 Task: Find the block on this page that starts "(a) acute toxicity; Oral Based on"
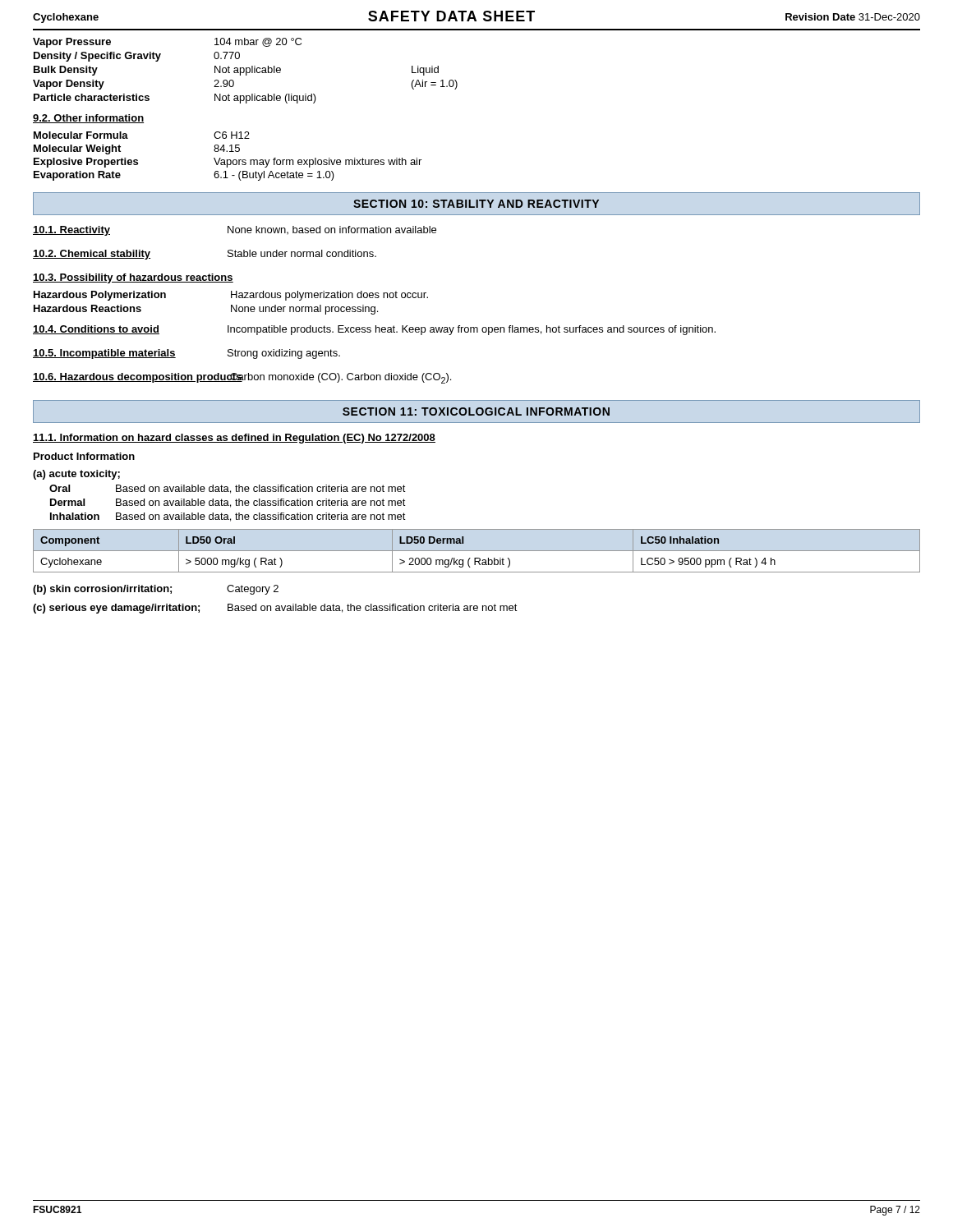[x=76, y=475]
